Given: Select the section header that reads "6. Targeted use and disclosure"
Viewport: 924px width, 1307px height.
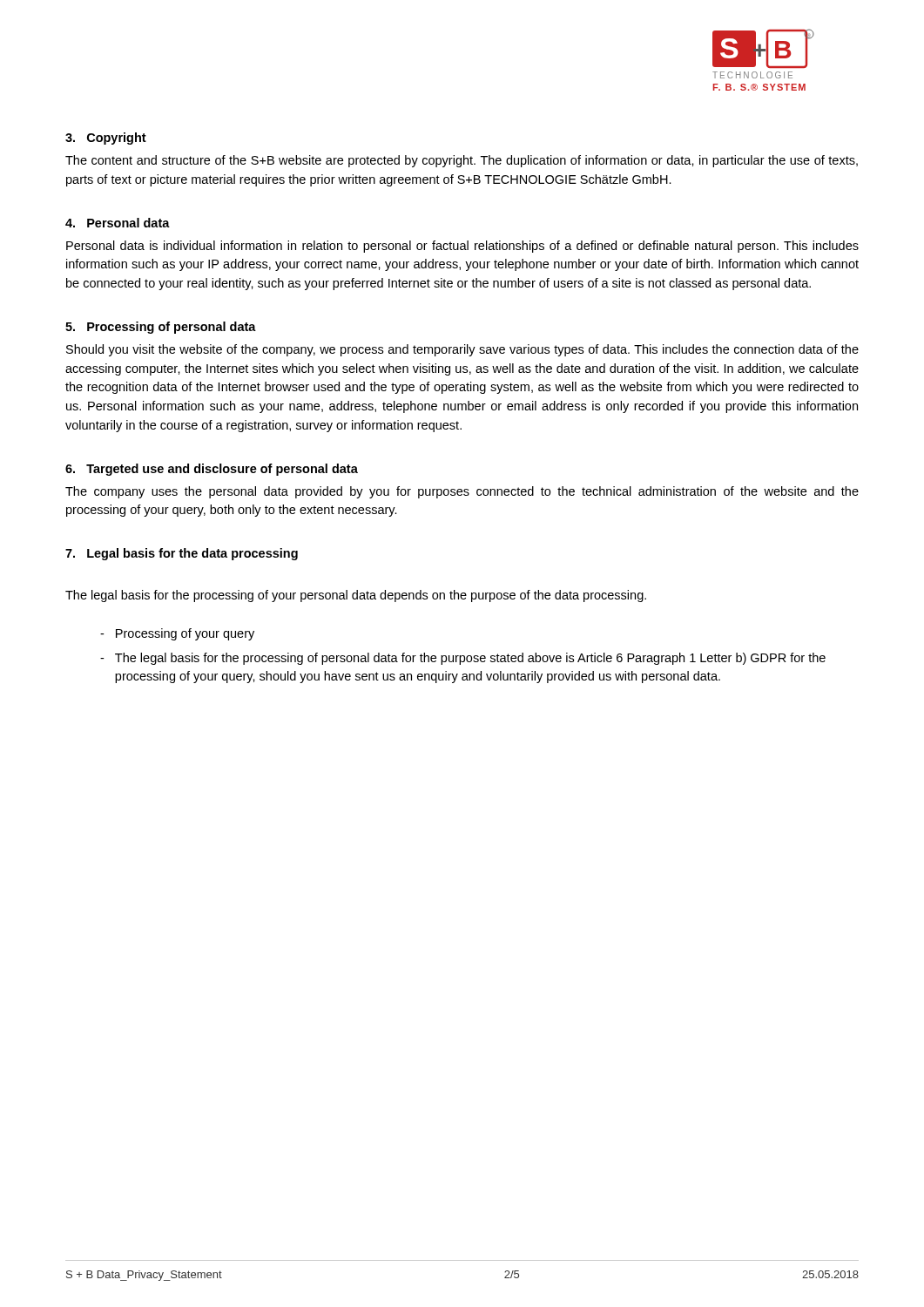Looking at the screenshot, I should [x=212, y=468].
